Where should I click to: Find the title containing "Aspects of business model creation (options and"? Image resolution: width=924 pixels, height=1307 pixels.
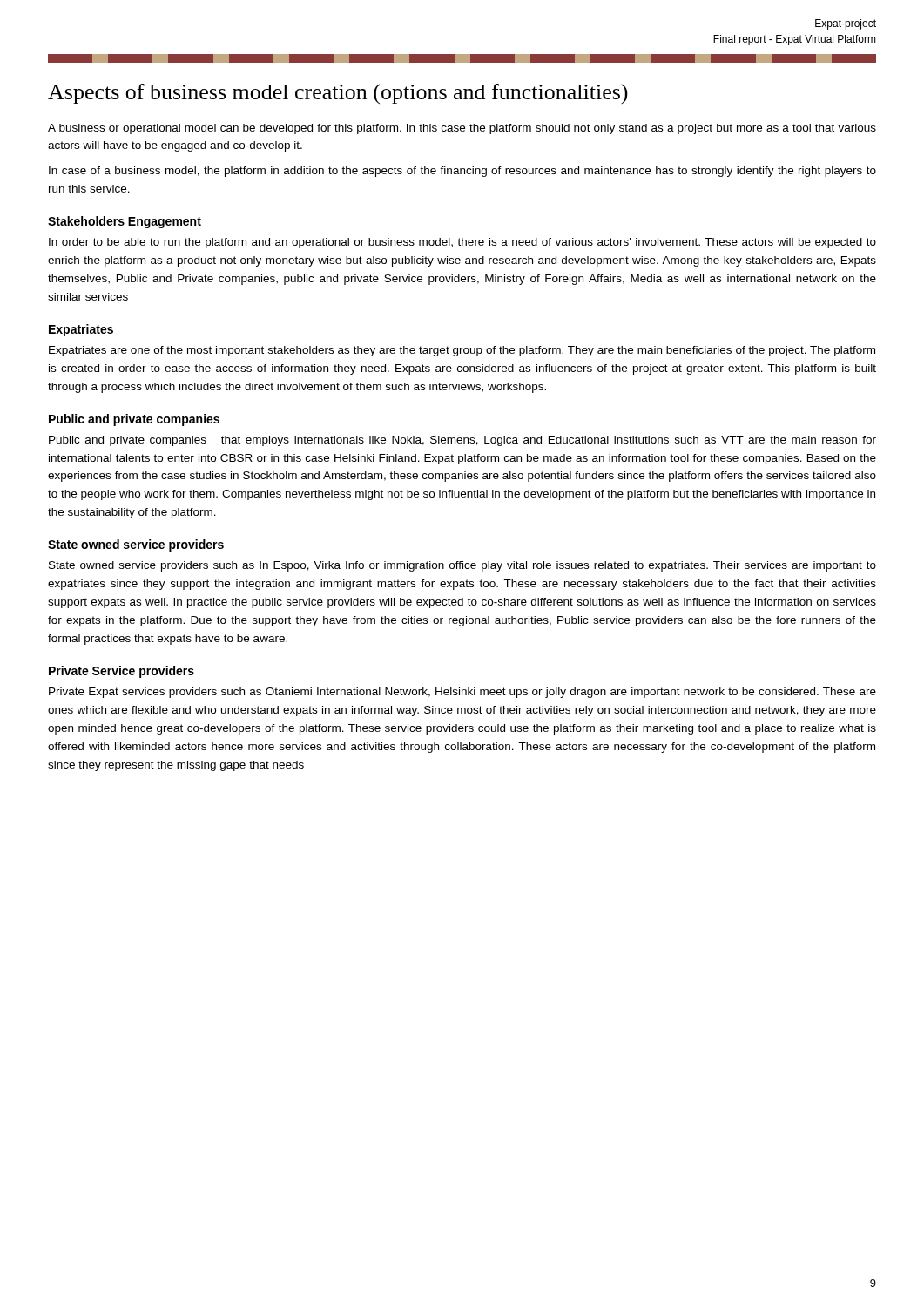[338, 92]
